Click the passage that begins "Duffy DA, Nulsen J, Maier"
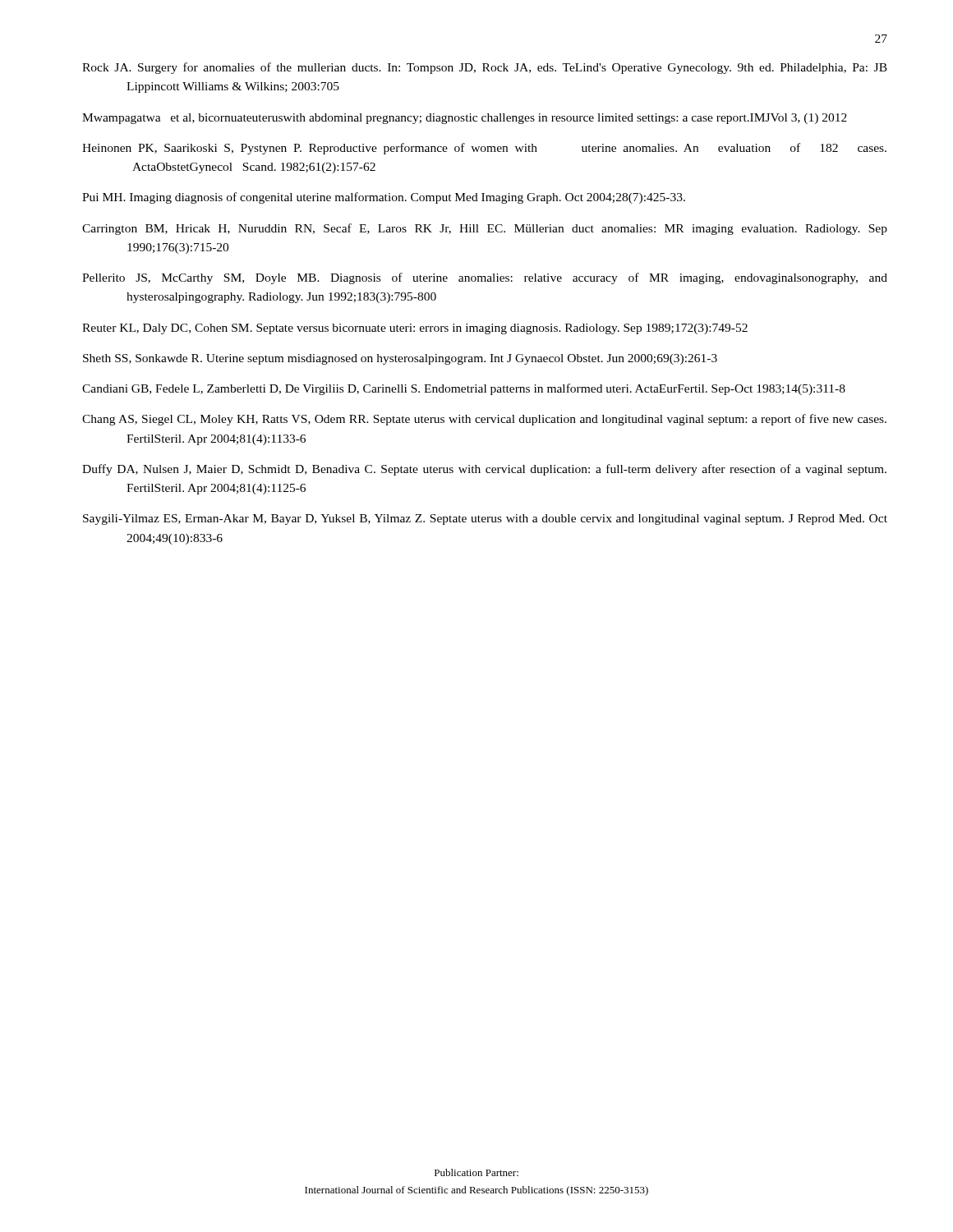953x1232 pixels. click(485, 478)
